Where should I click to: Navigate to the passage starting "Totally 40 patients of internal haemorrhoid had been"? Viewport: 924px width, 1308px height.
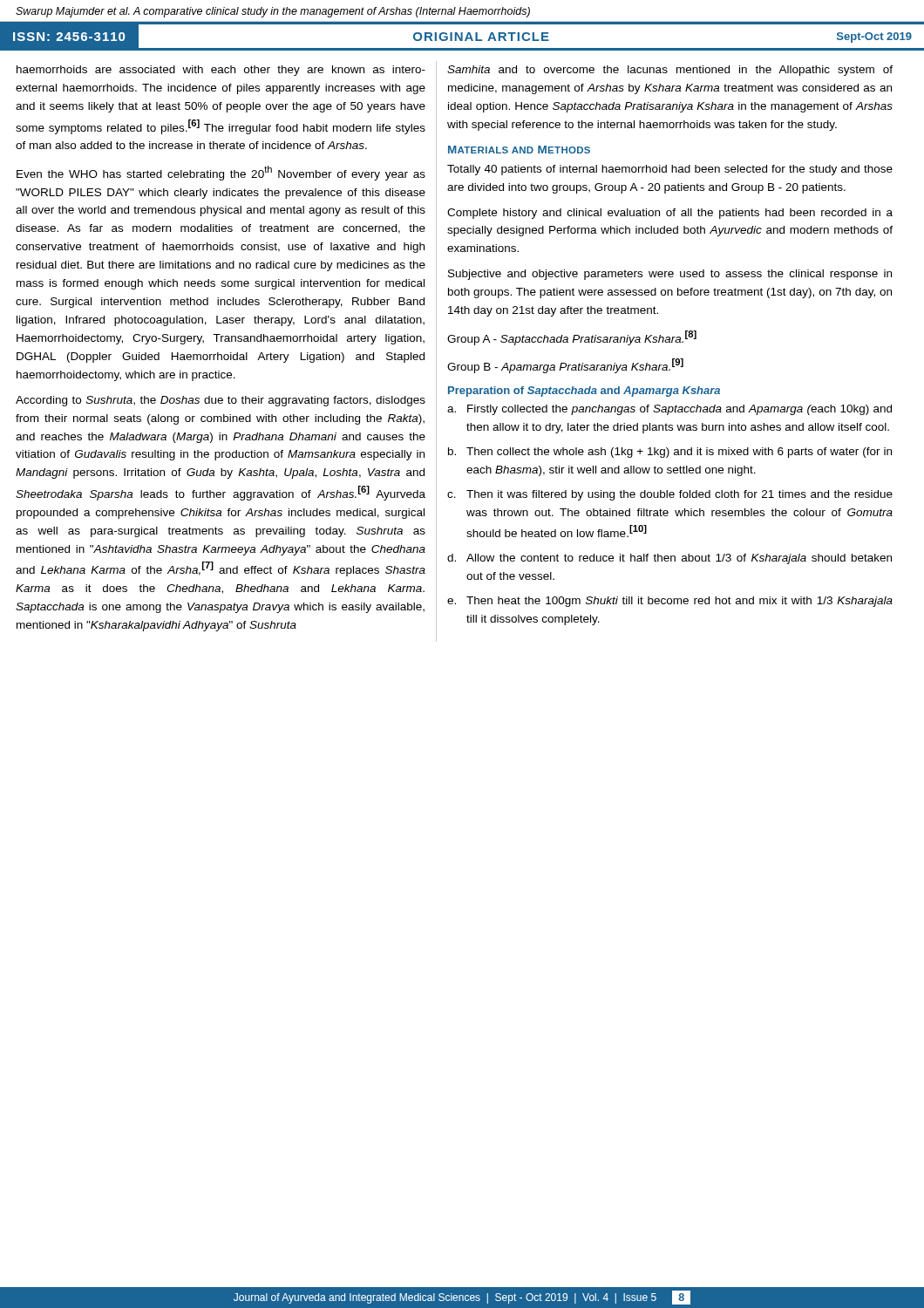pos(670,178)
